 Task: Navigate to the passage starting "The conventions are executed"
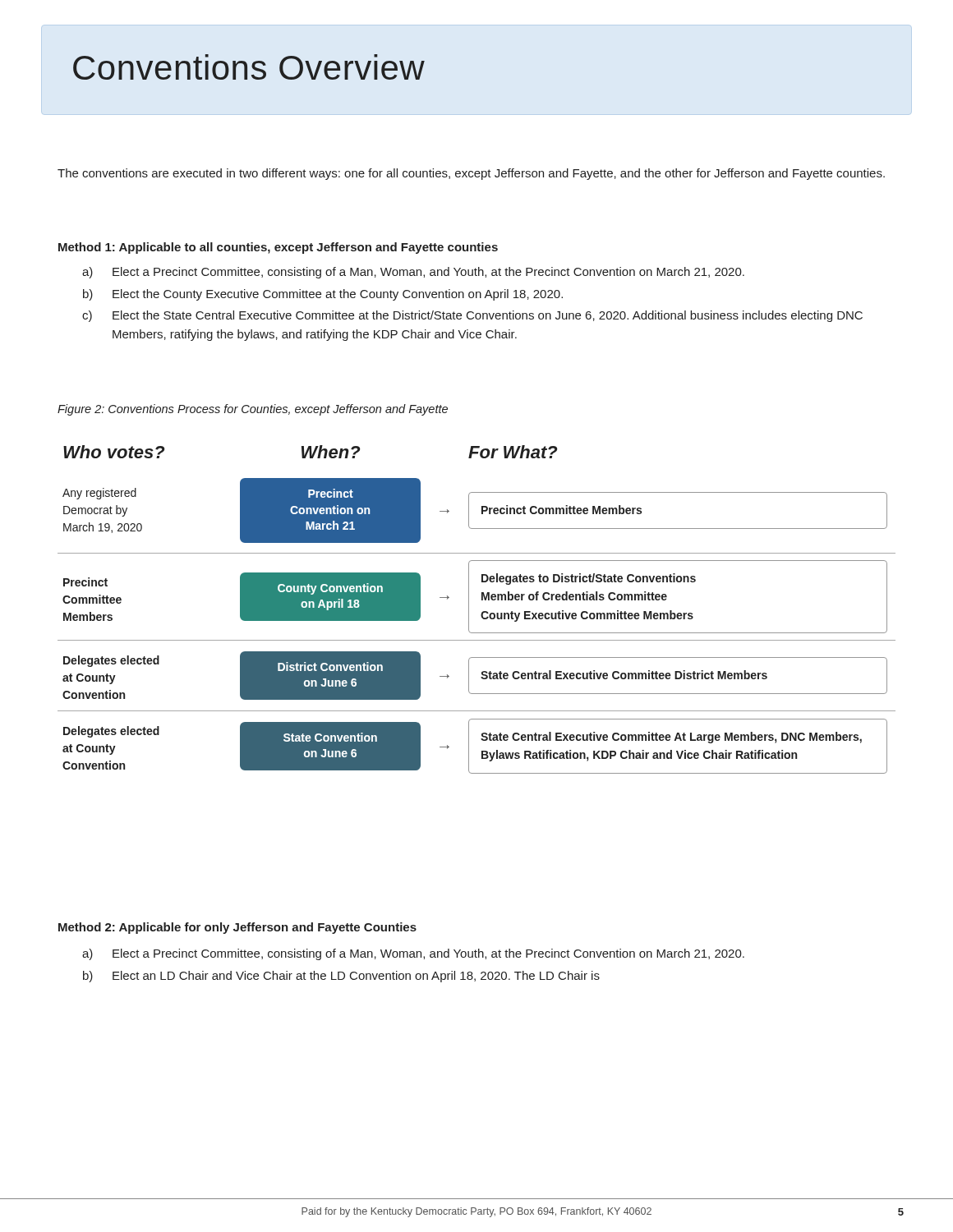pos(472,173)
